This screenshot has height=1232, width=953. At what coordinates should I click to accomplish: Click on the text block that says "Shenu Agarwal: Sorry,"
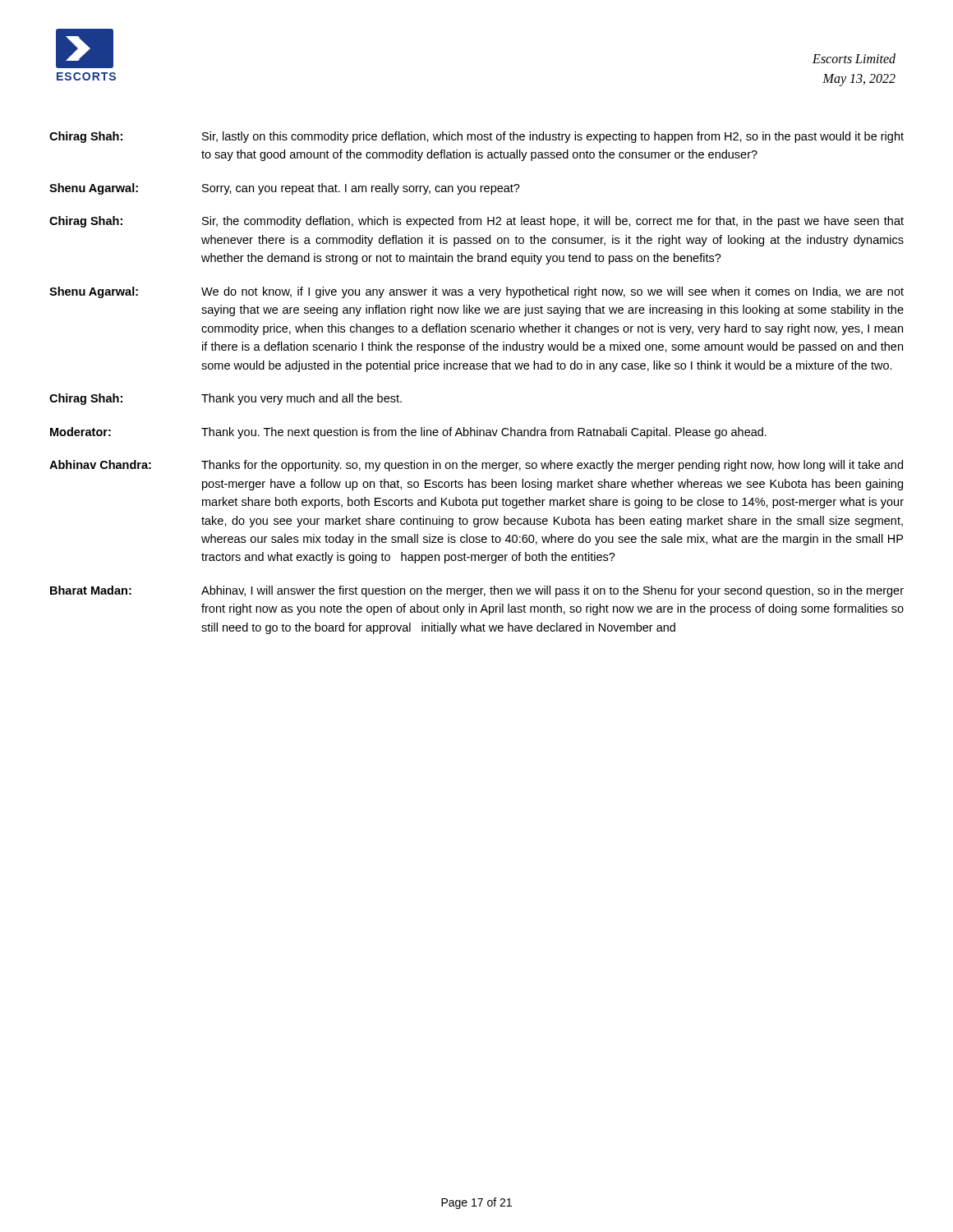click(x=476, y=188)
